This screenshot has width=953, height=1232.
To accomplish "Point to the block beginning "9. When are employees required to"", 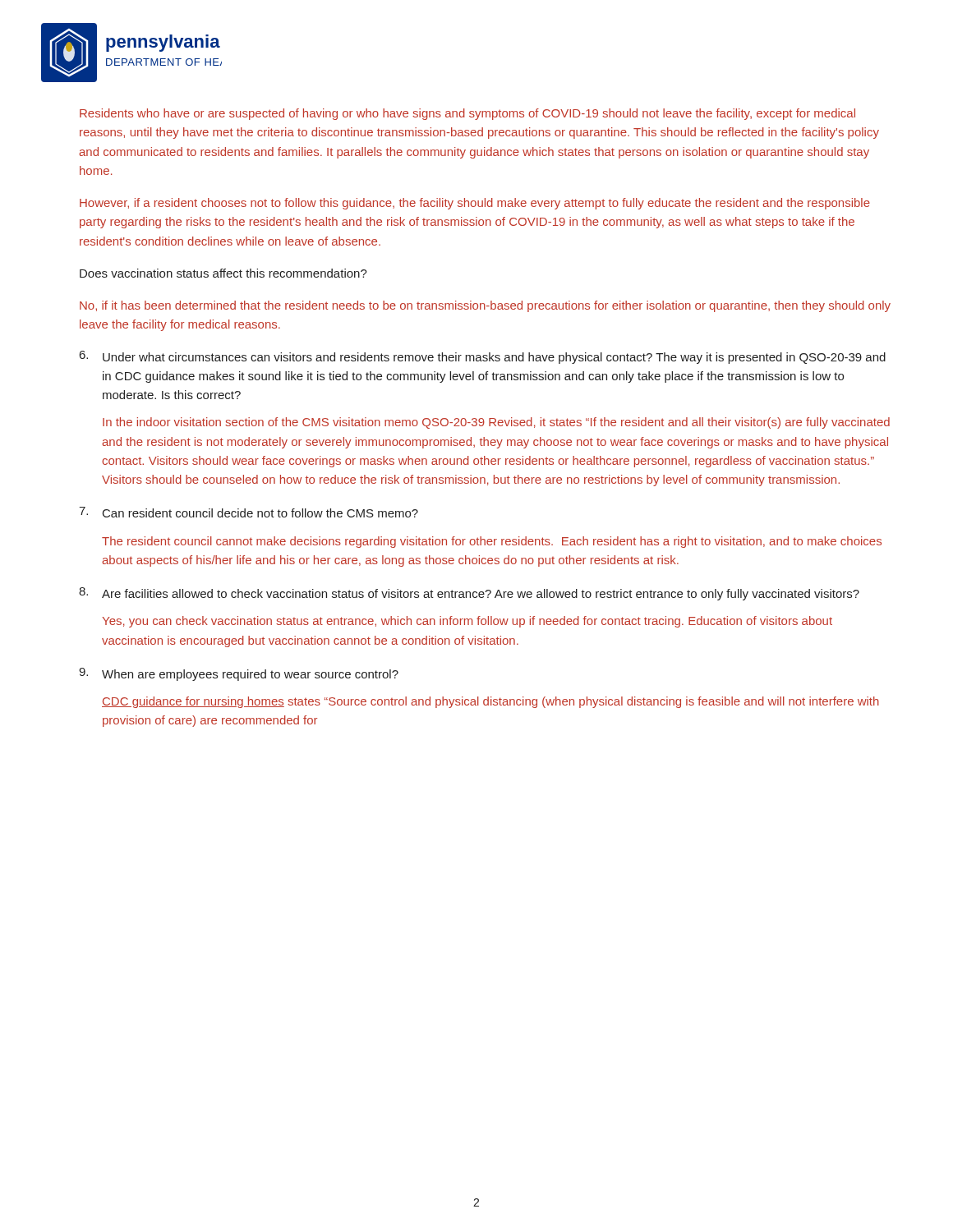I will pyautogui.click(x=239, y=674).
